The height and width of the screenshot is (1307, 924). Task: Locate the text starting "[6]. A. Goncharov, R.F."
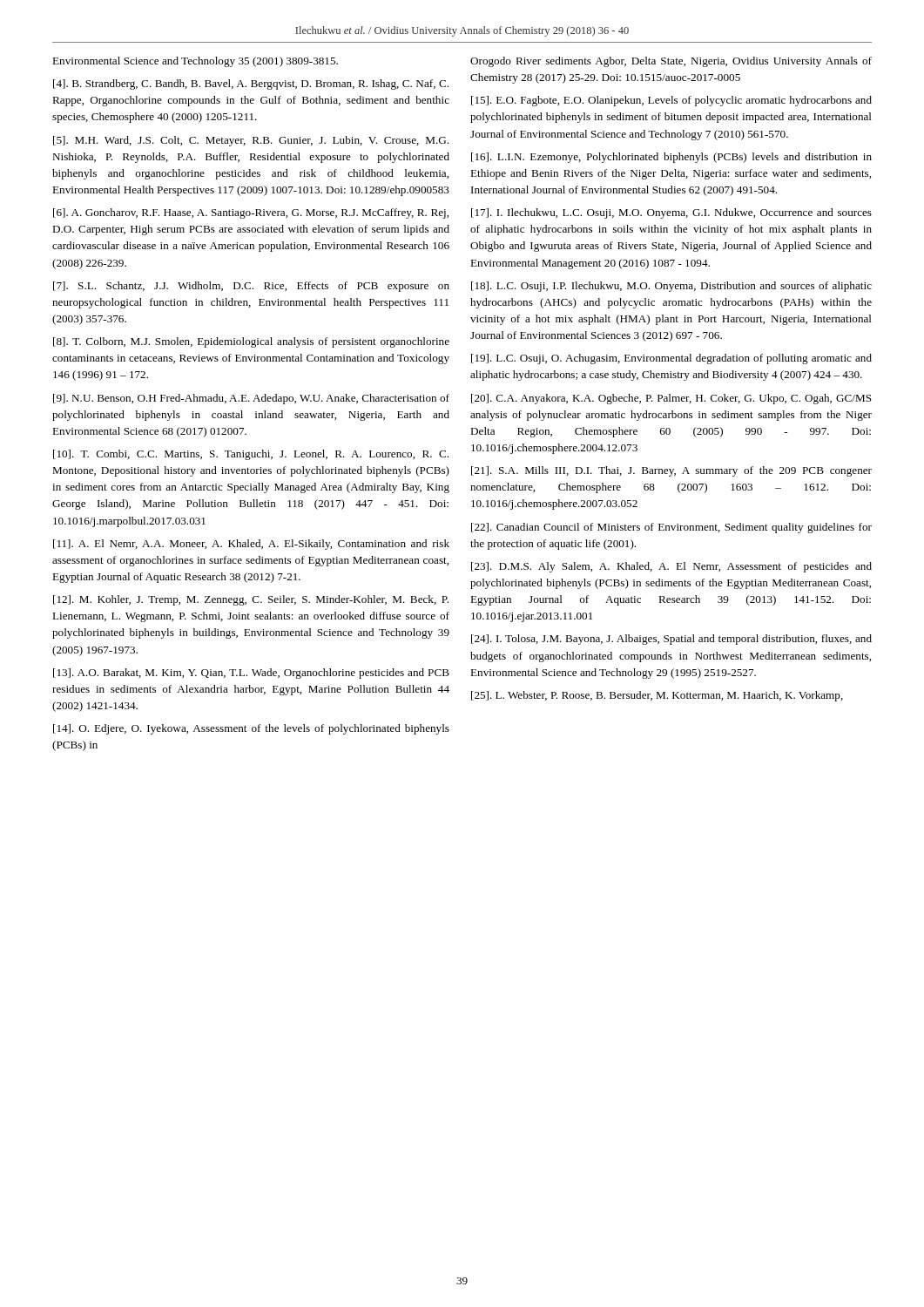pos(251,237)
